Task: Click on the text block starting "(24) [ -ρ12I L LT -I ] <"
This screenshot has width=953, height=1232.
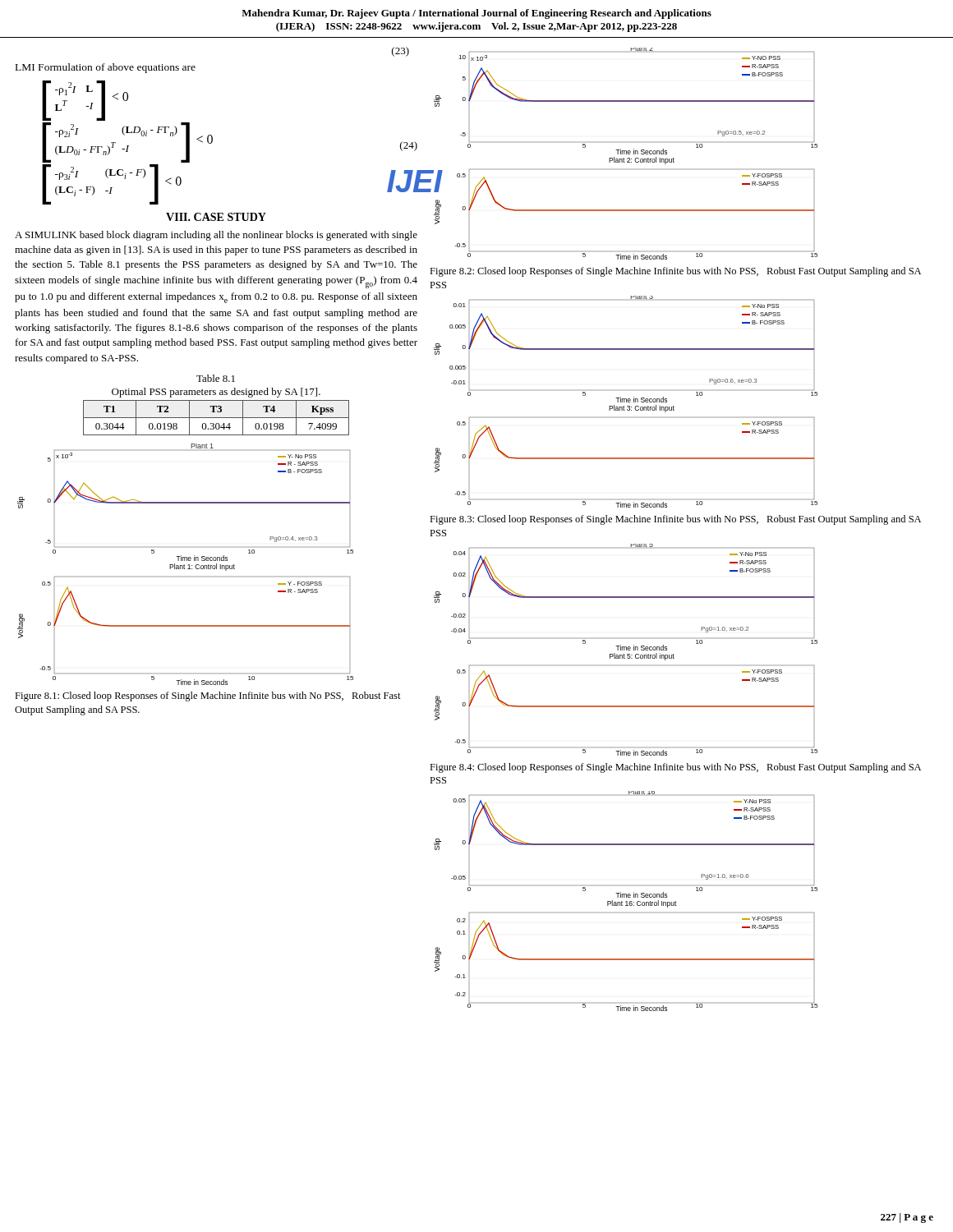Action: tap(228, 139)
